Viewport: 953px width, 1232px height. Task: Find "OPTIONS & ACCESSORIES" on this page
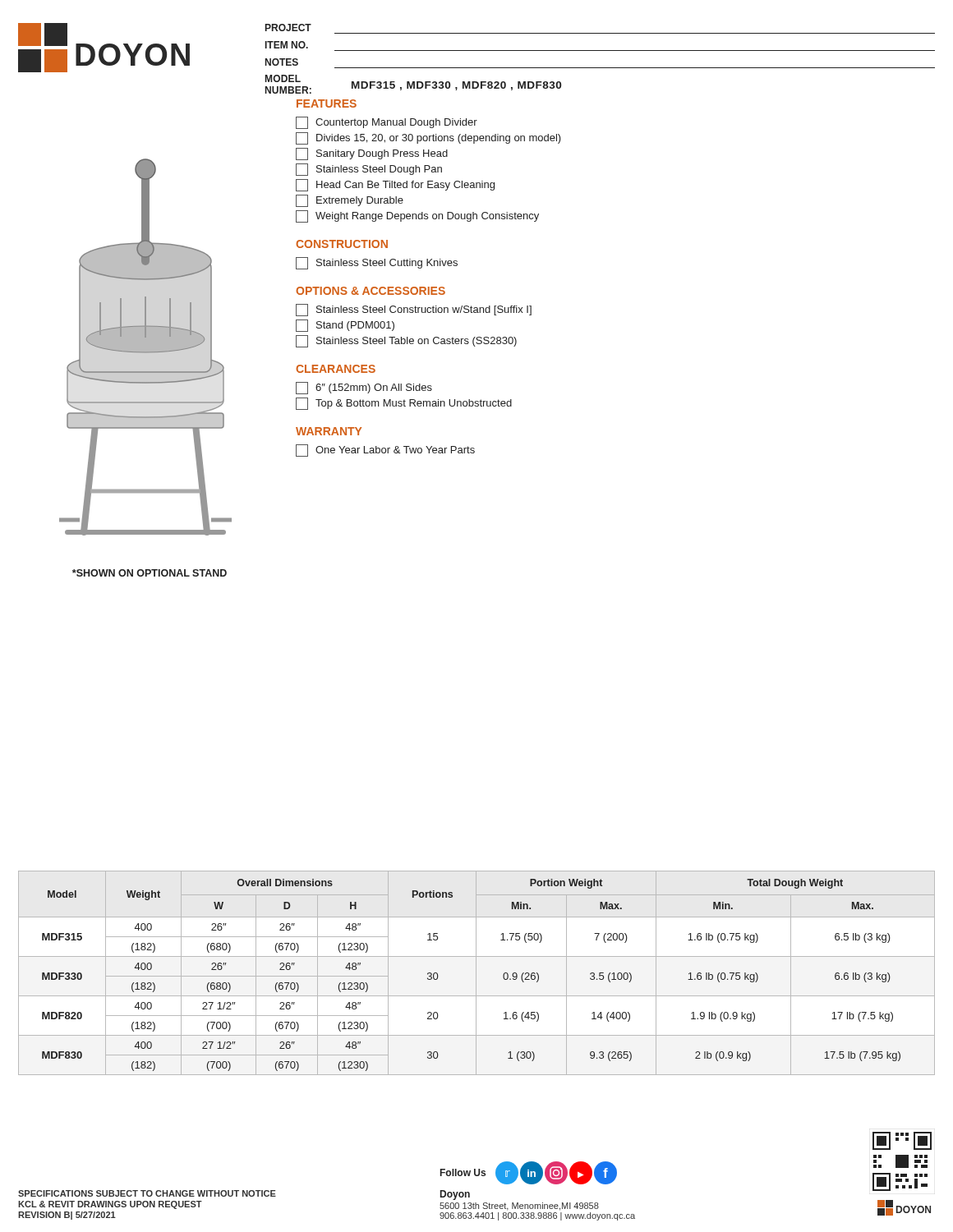coord(371,291)
